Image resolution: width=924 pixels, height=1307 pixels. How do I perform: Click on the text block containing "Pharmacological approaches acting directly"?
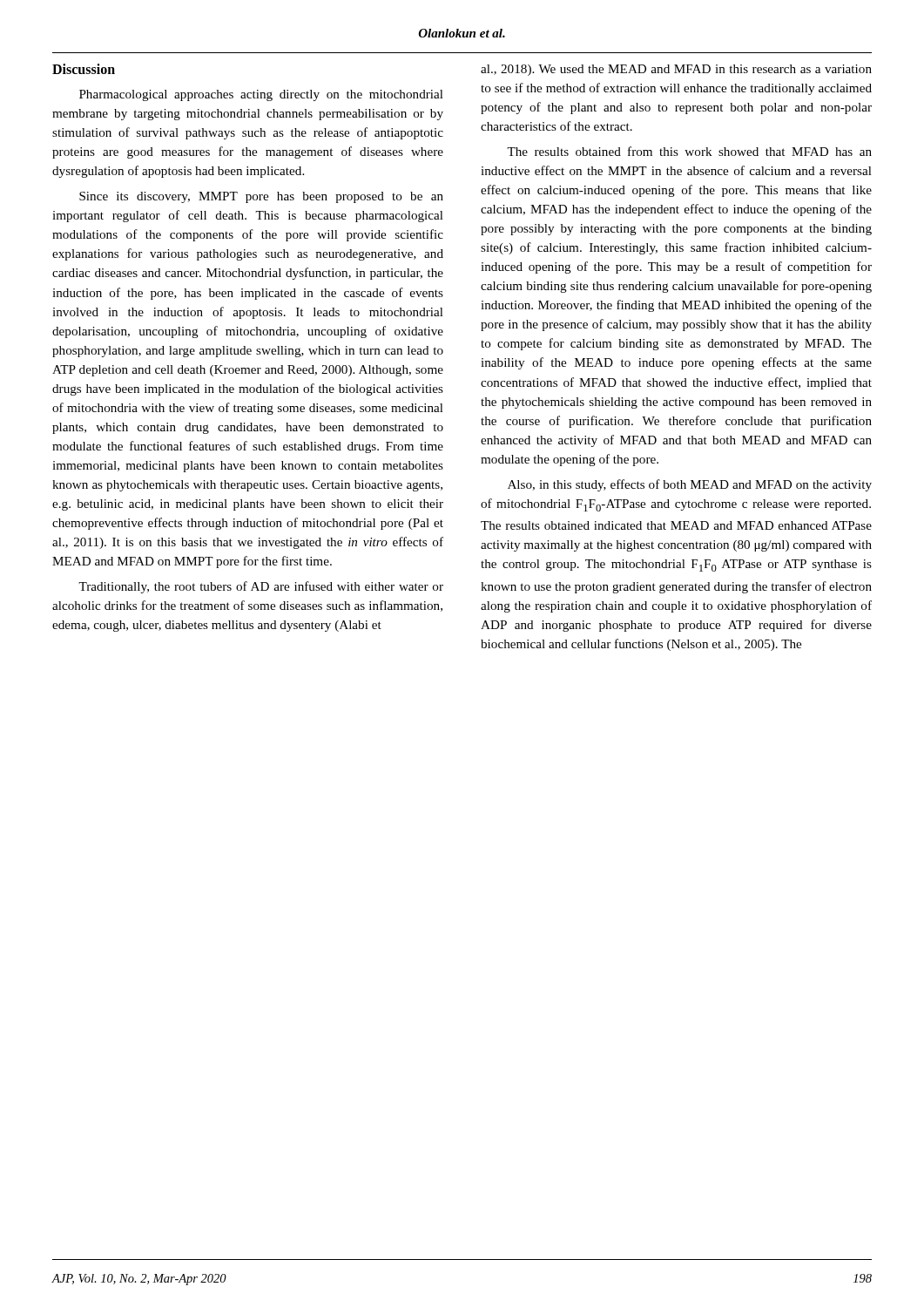(x=248, y=360)
